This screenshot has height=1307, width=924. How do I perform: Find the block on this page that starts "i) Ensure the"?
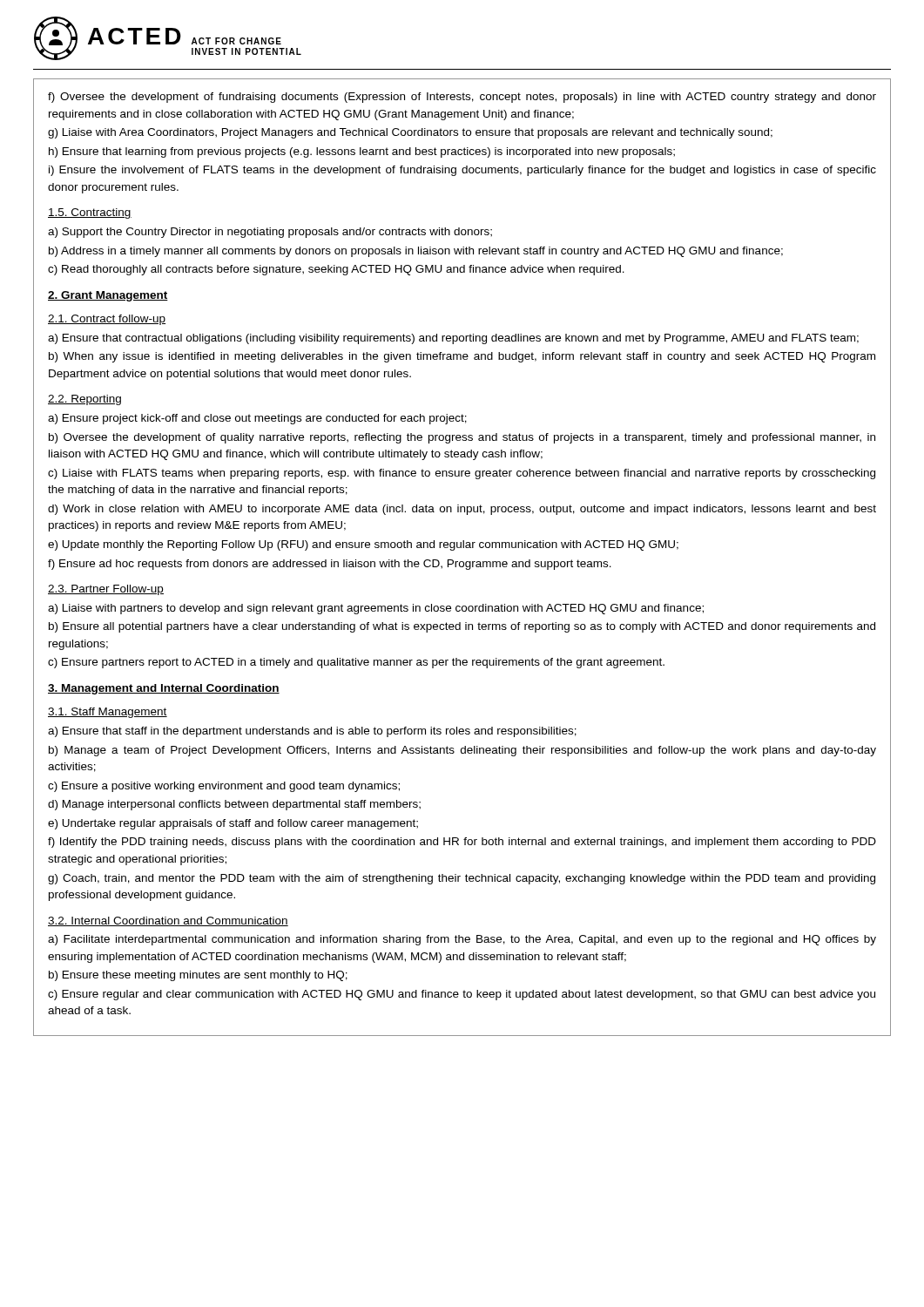[462, 178]
